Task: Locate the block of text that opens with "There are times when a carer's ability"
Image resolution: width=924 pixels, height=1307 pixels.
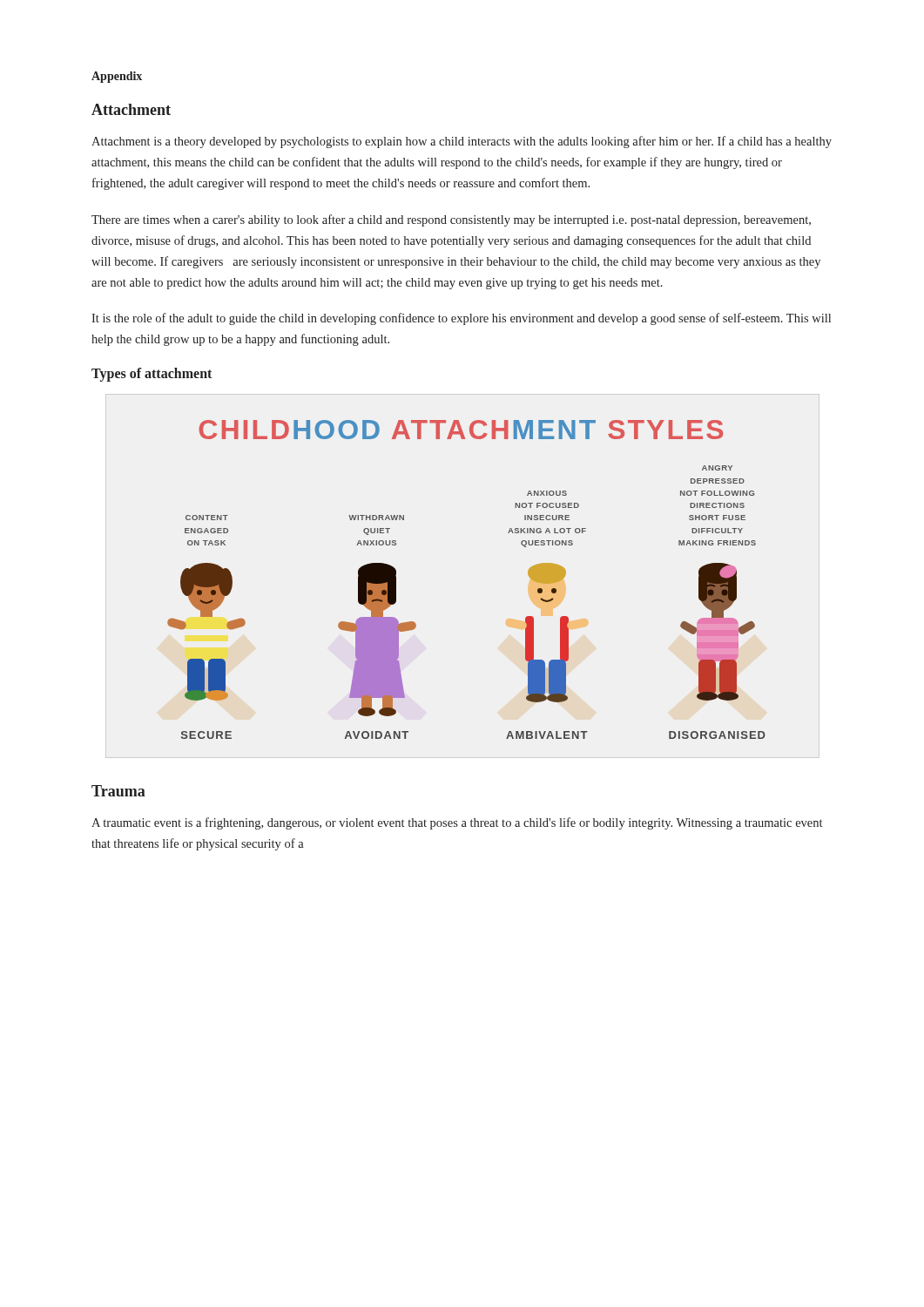Action: point(456,251)
